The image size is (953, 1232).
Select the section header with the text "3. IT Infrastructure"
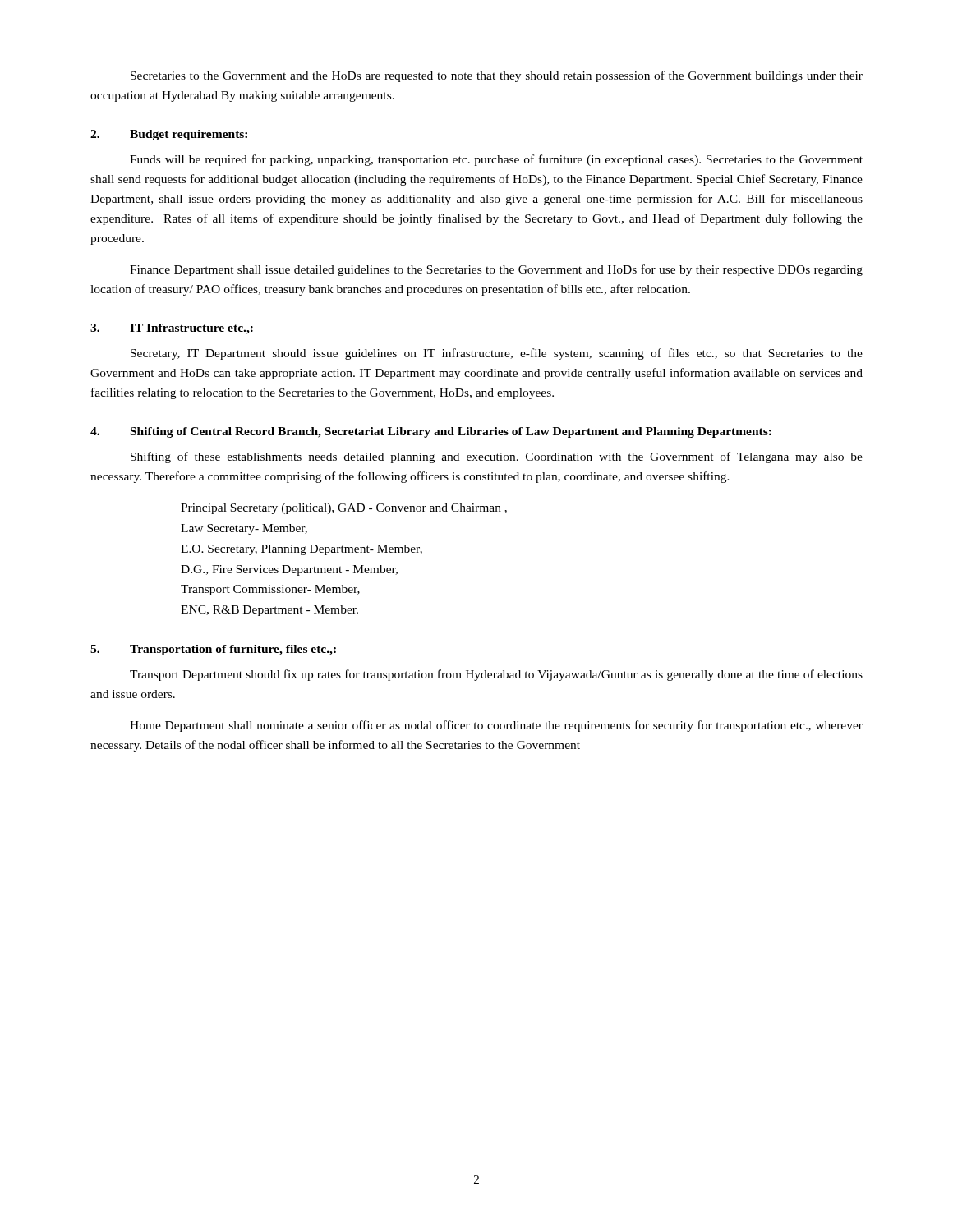tap(172, 328)
